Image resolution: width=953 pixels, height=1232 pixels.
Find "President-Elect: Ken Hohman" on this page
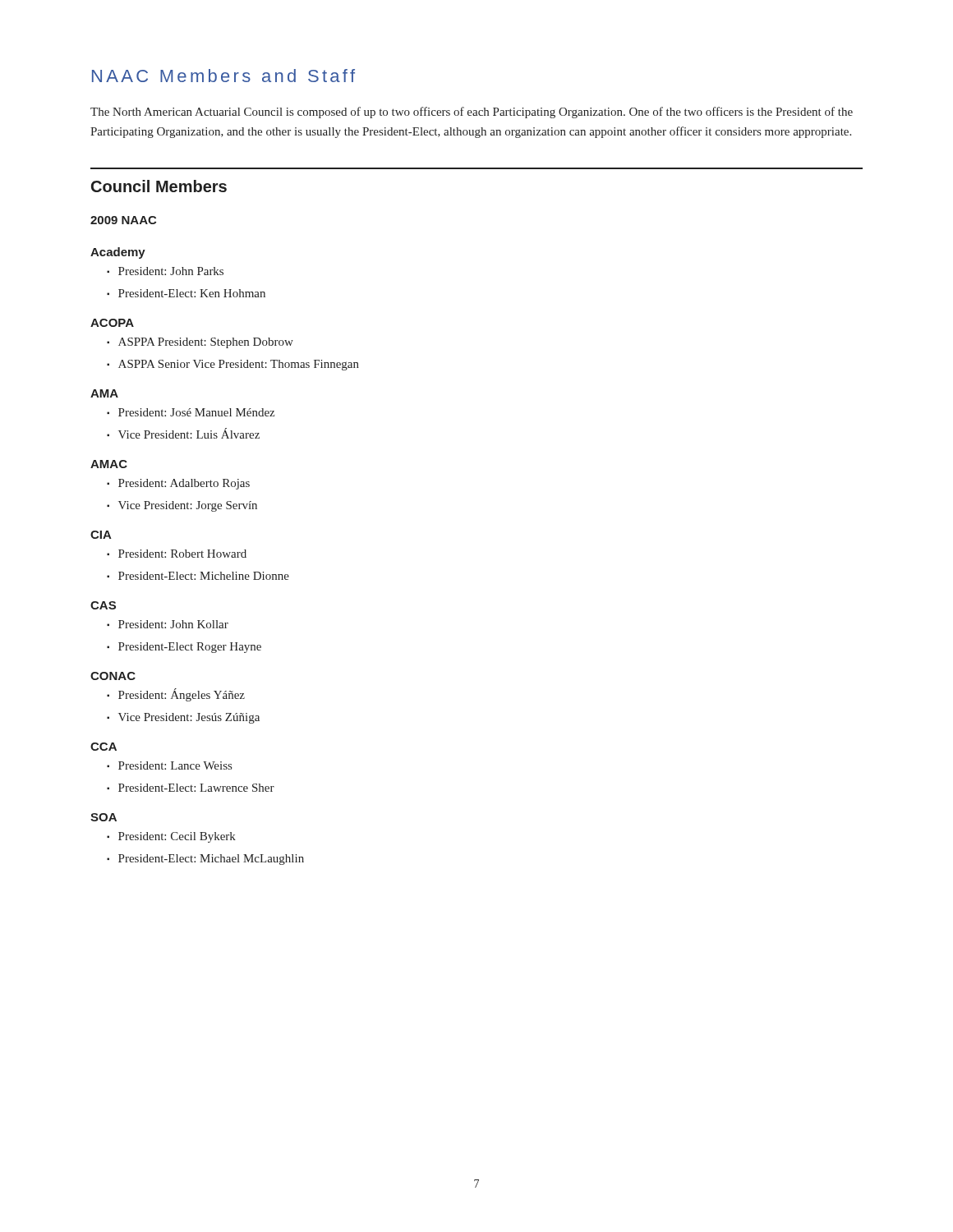[186, 293]
